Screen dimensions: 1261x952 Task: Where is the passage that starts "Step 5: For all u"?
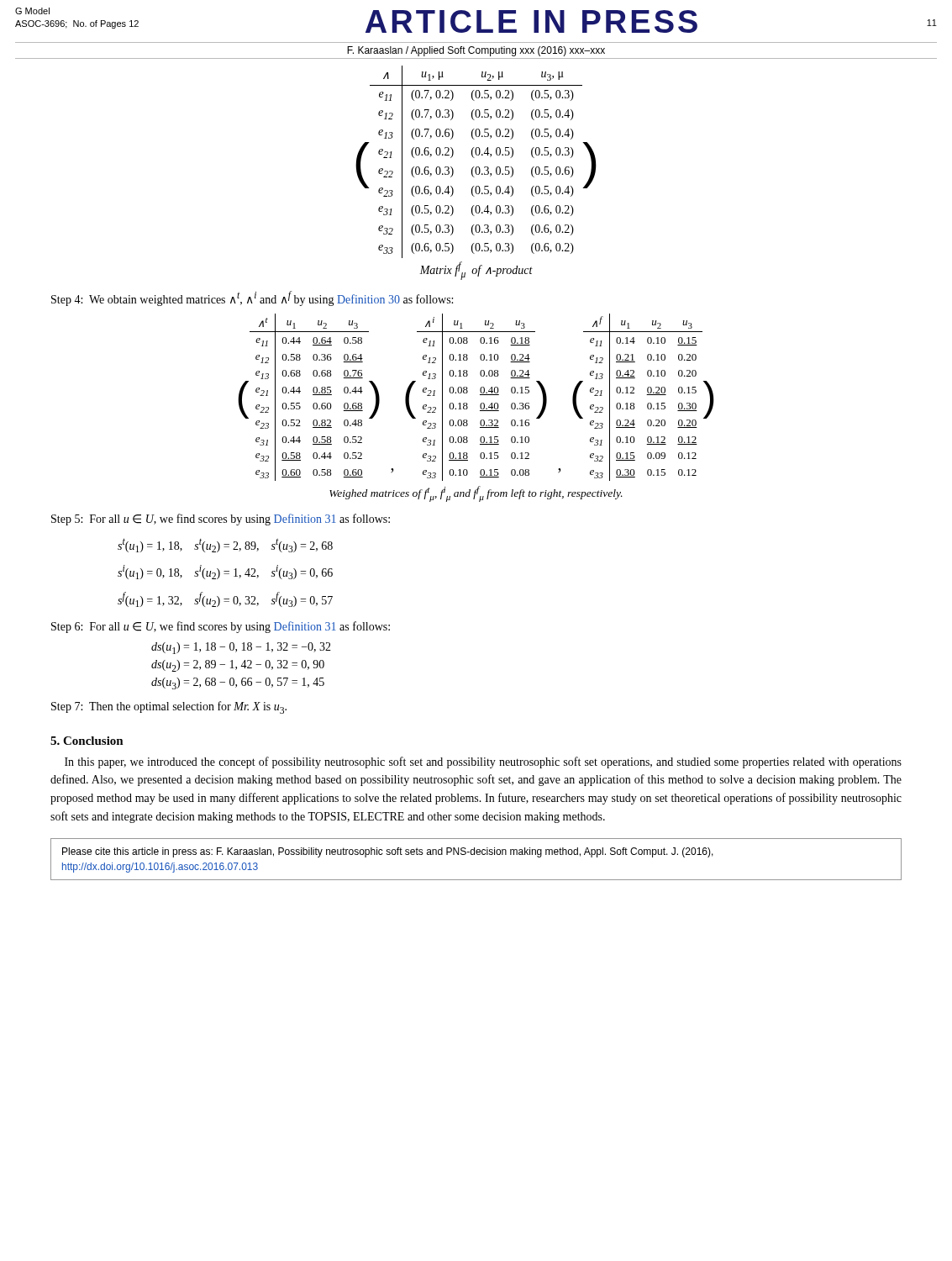point(221,519)
